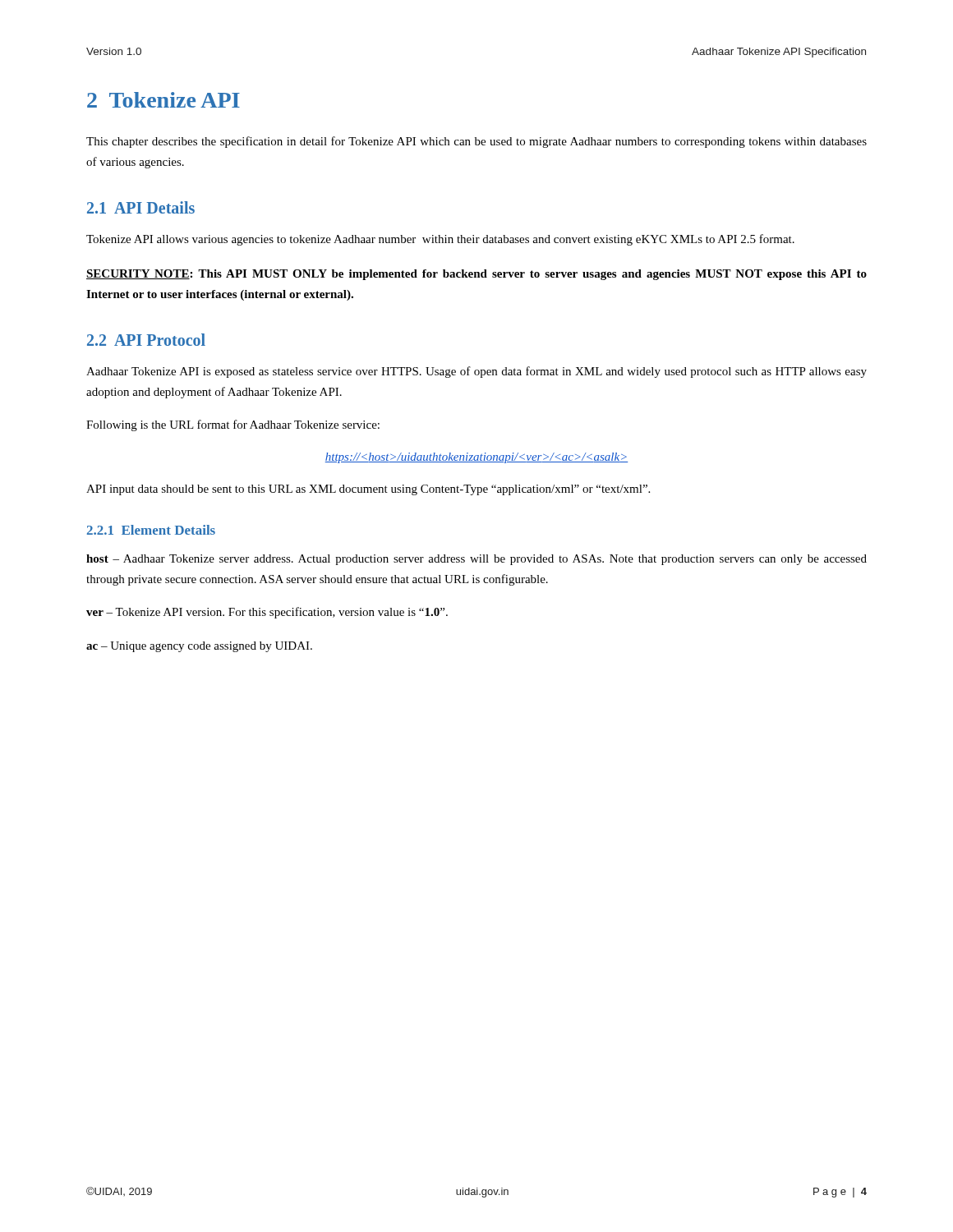Navigate to the region starting "https:// /uidauthtokenizationapi/ / /"

[476, 457]
